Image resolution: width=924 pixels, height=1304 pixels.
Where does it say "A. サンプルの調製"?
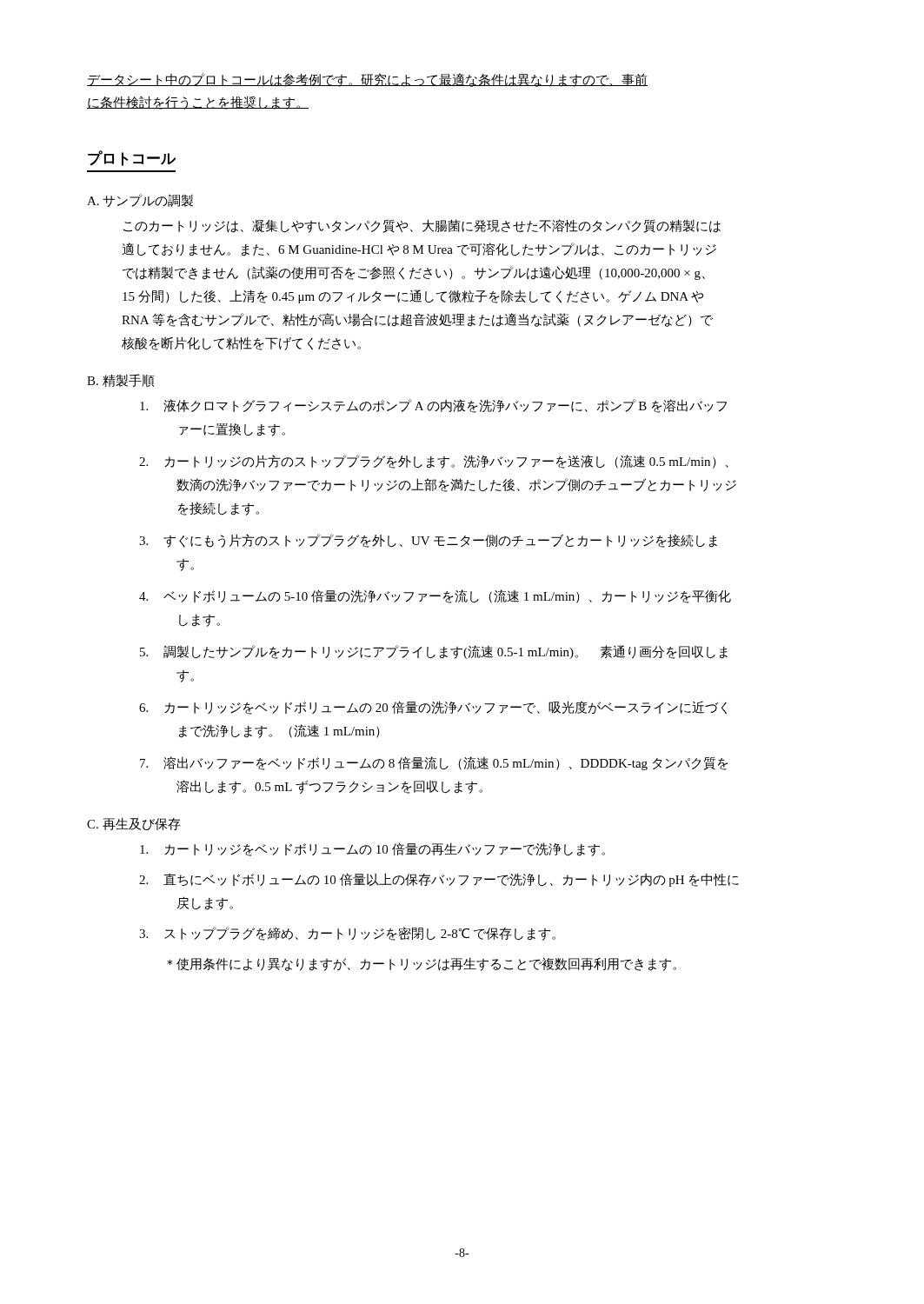click(x=141, y=201)
